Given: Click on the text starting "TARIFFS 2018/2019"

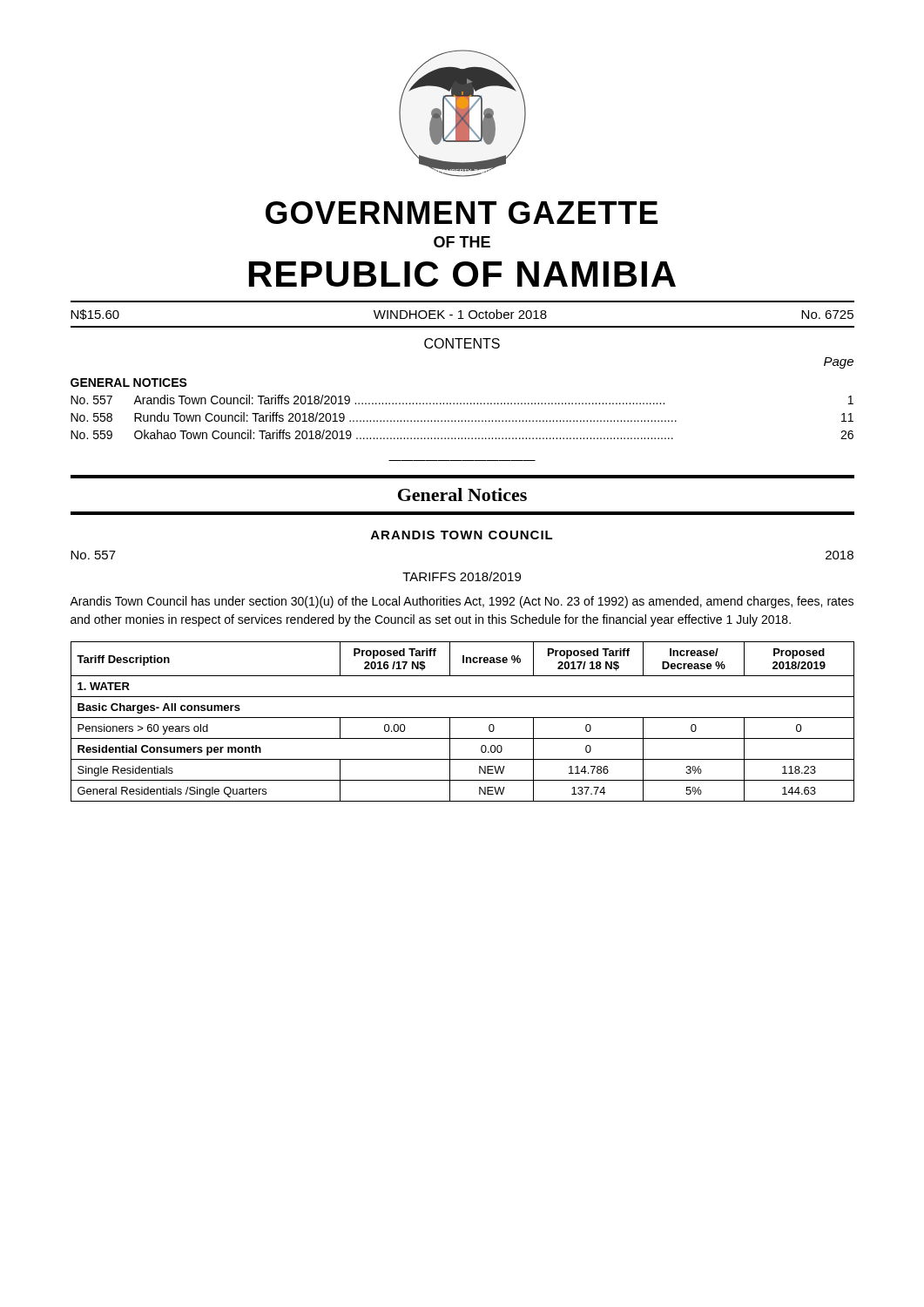Looking at the screenshot, I should pyautogui.click(x=462, y=576).
